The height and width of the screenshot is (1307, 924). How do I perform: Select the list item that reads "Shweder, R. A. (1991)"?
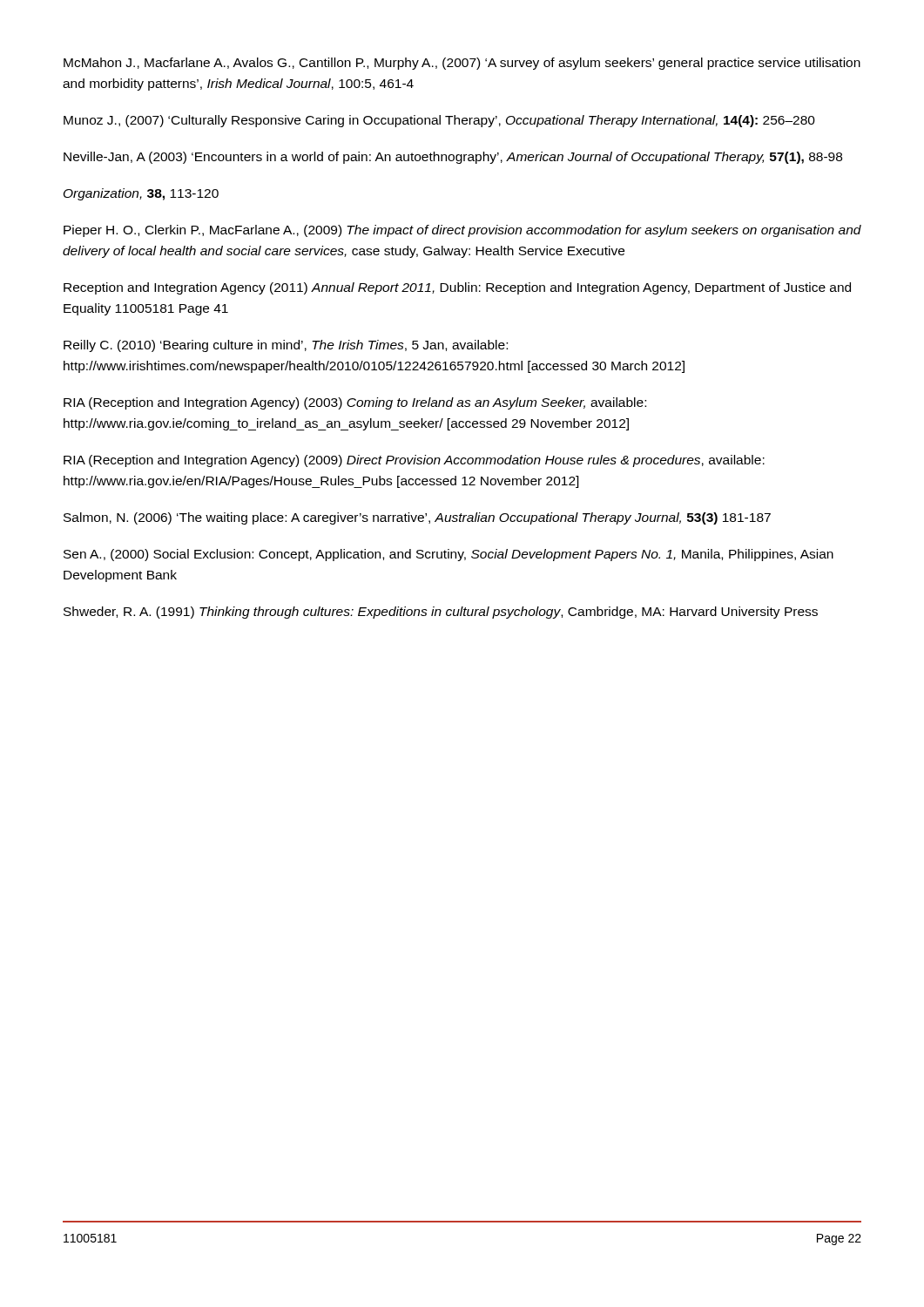[440, 611]
